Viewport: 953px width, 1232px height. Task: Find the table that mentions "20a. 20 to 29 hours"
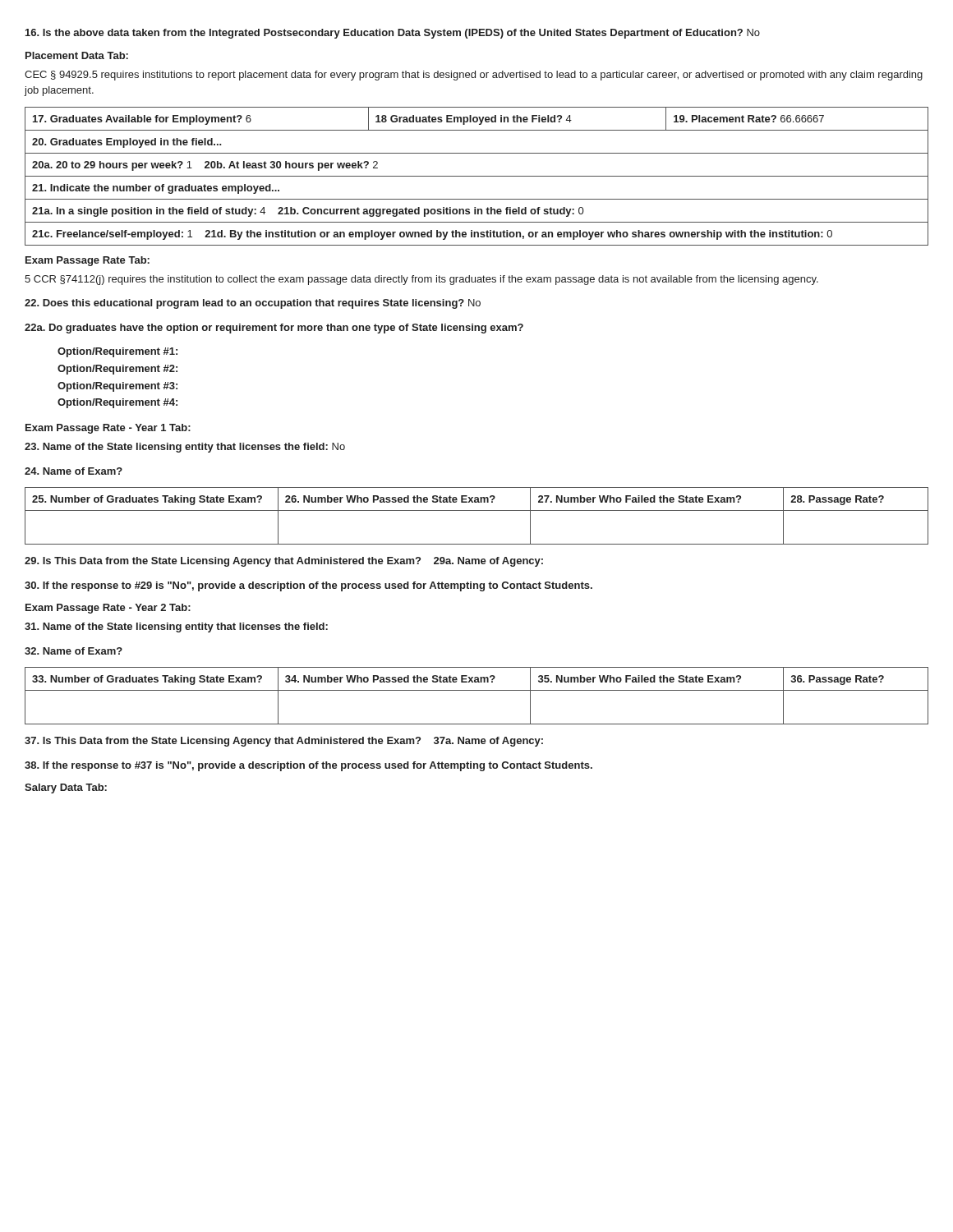(476, 176)
